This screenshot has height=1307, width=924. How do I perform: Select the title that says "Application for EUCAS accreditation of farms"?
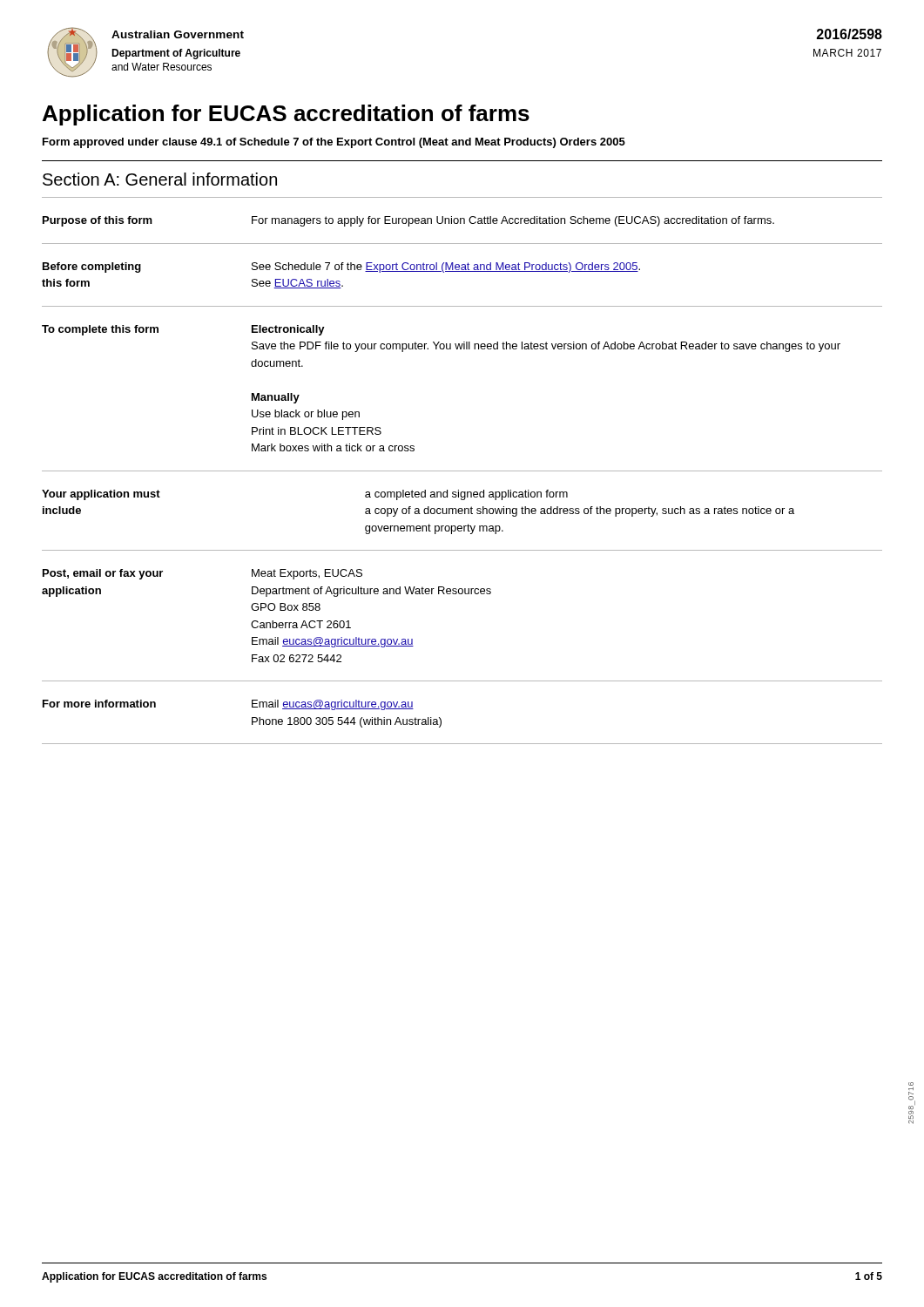tap(462, 114)
